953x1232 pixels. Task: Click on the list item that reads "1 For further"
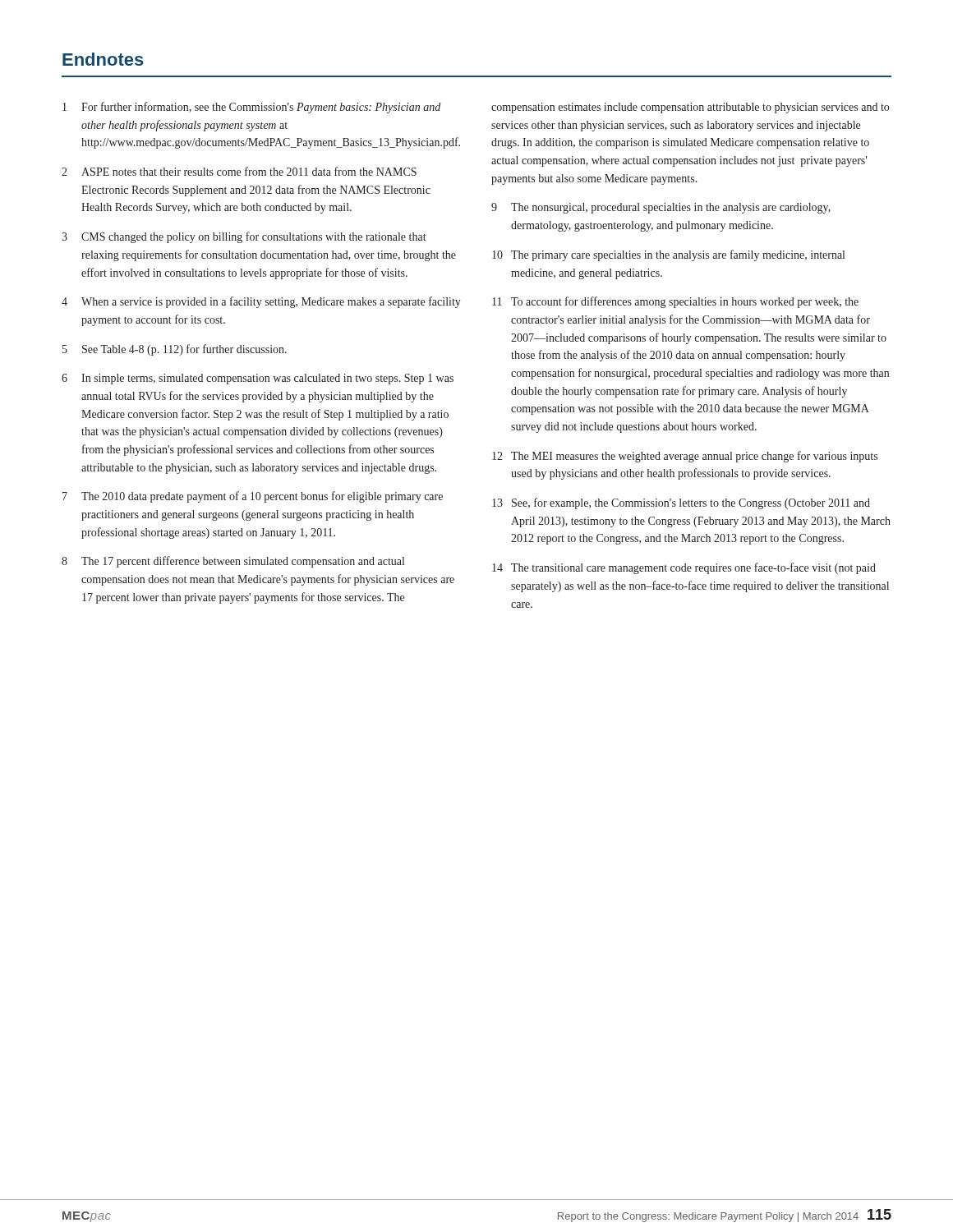tap(262, 125)
